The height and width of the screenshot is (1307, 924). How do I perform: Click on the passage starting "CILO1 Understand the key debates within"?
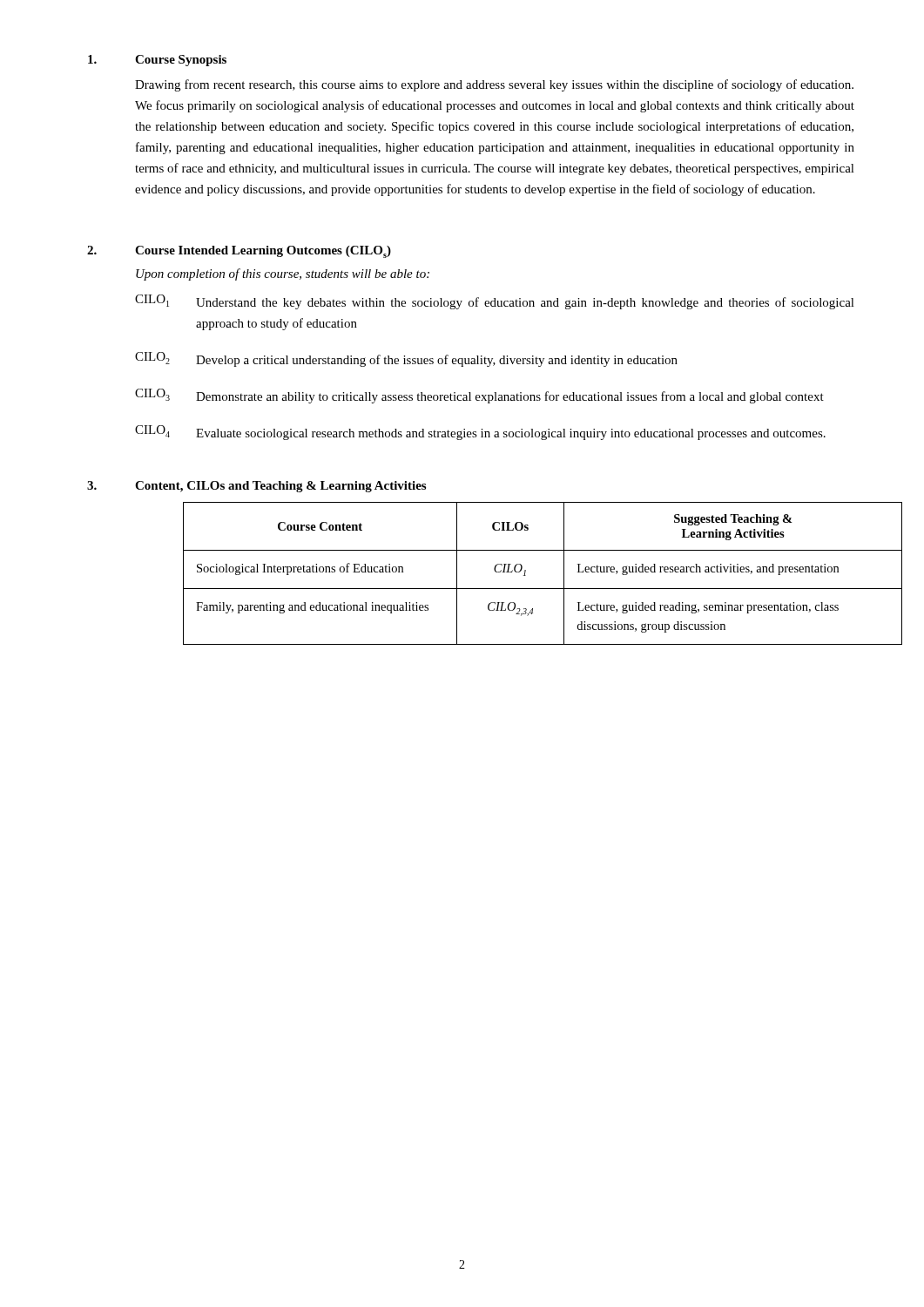495,313
